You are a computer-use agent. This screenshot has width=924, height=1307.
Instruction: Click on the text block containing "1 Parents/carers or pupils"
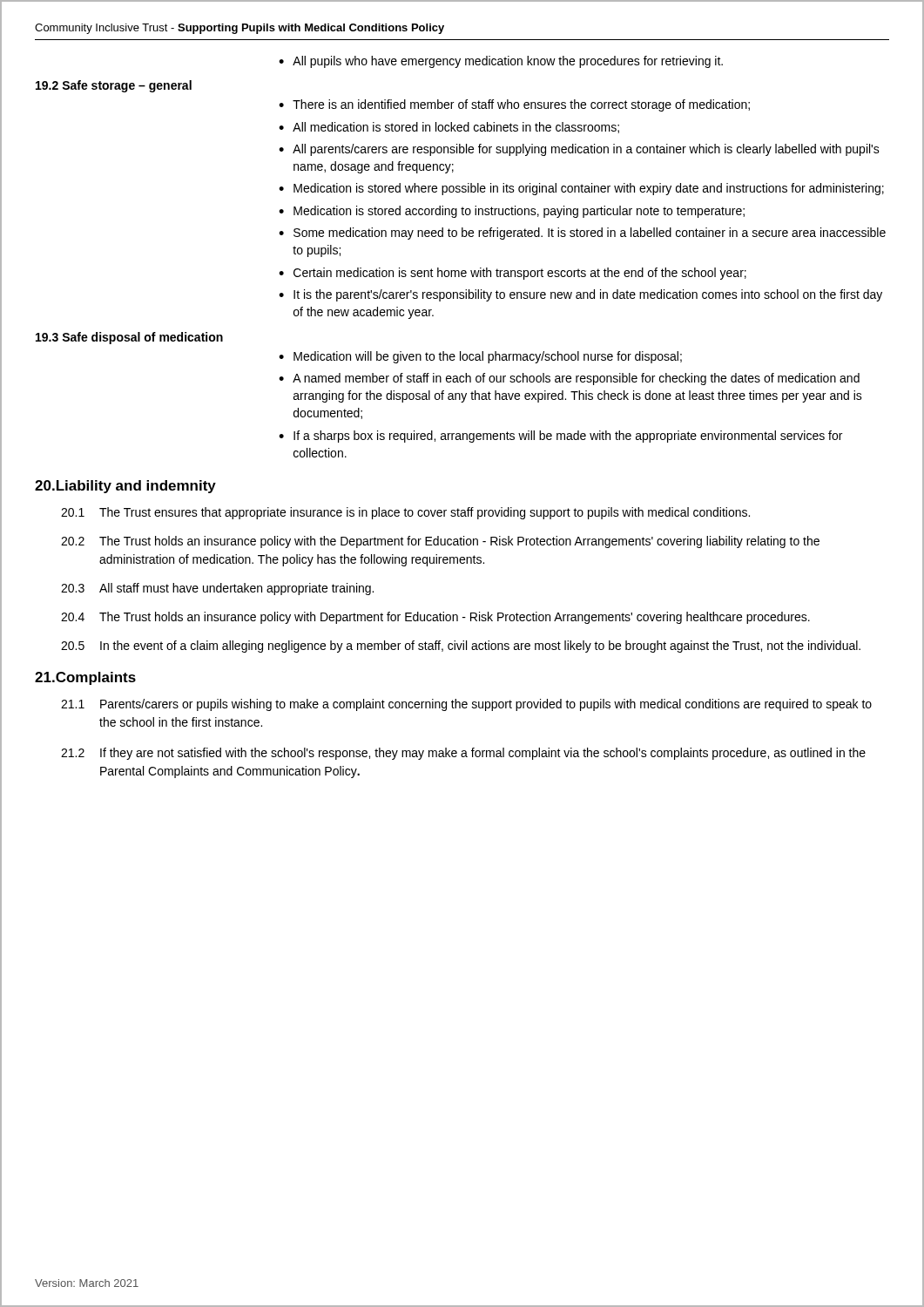pos(475,714)
